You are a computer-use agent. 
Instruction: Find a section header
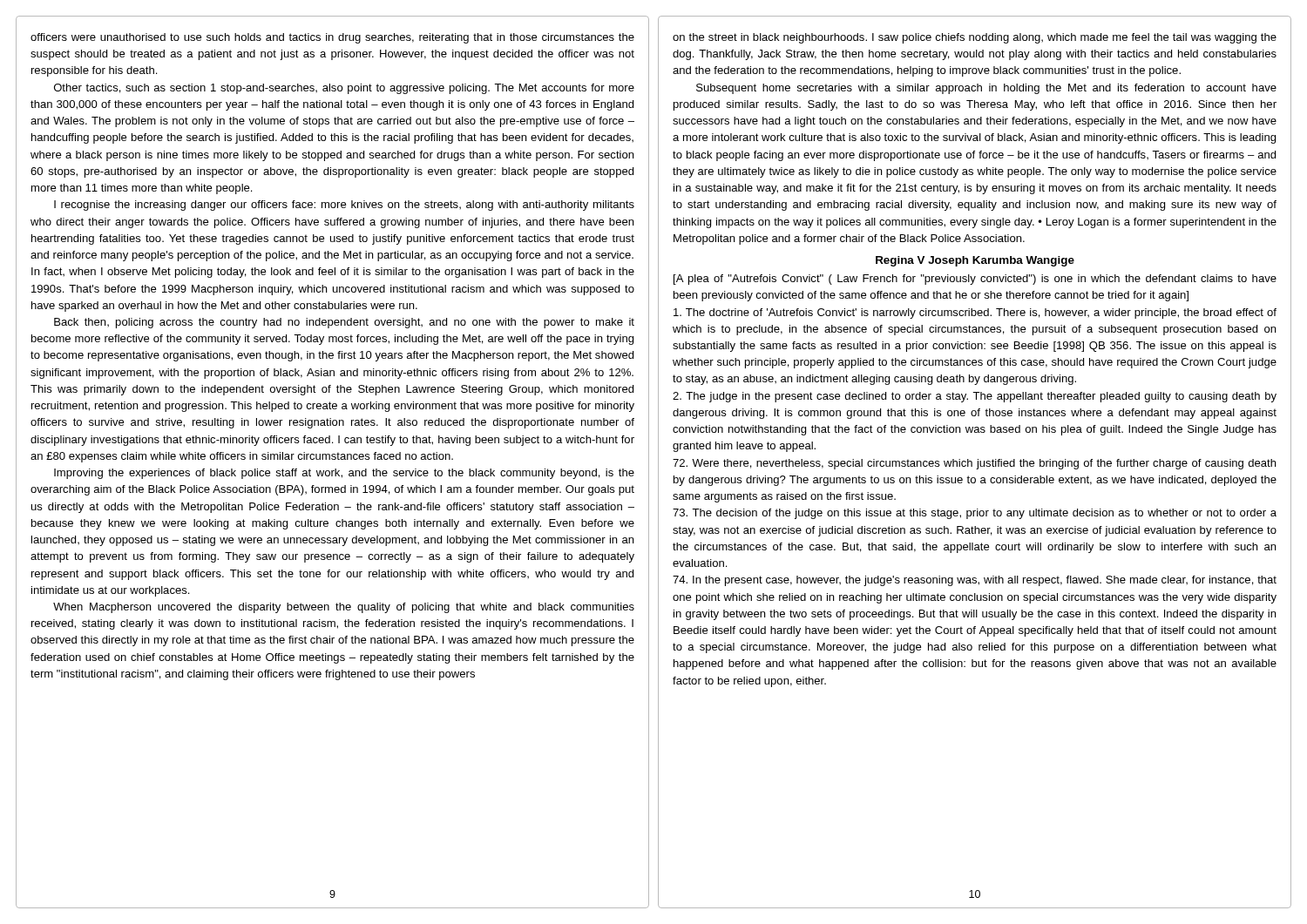coord(975,260)
